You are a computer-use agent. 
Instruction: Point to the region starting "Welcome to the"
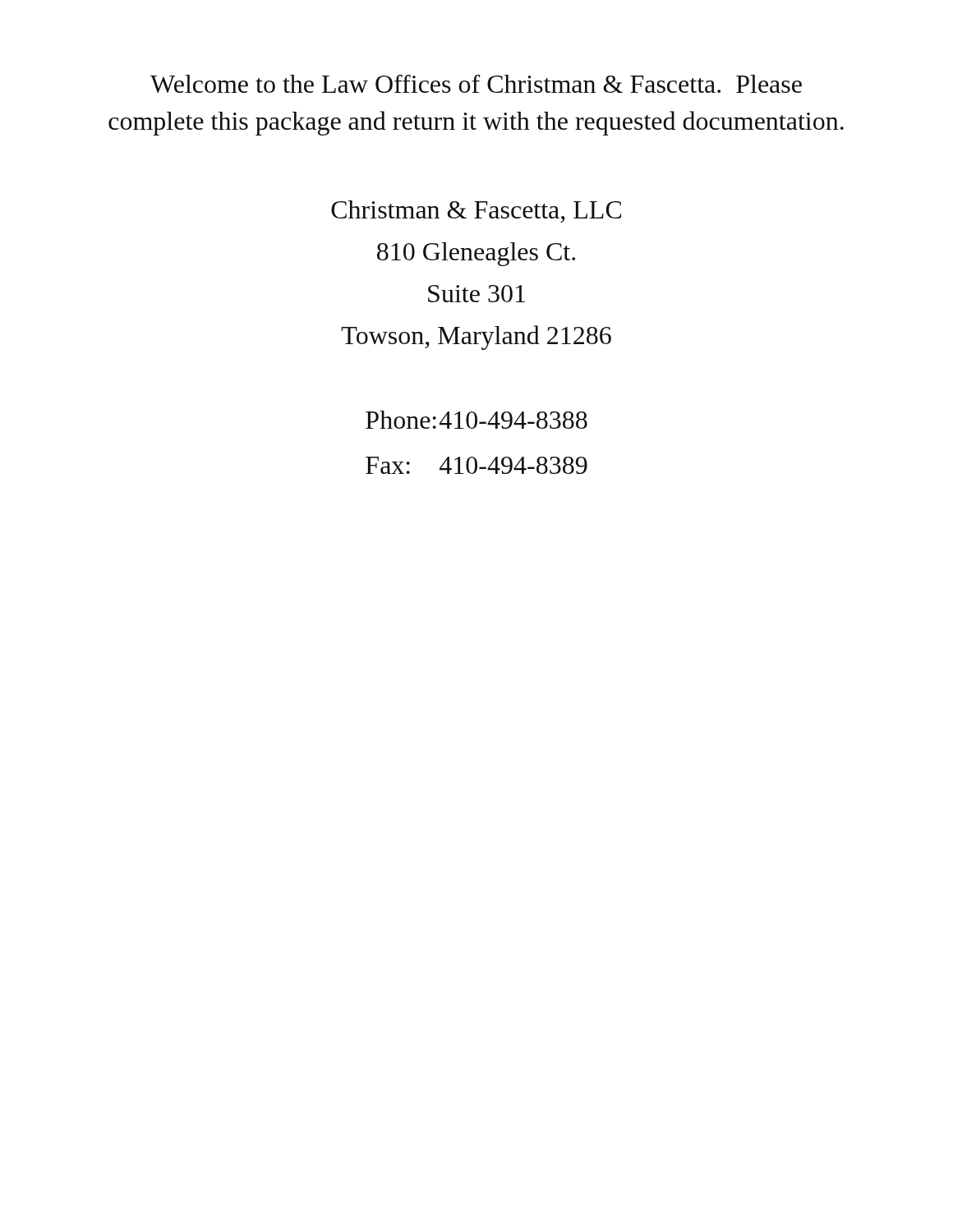pyautogui.click(x=476, y=102)
